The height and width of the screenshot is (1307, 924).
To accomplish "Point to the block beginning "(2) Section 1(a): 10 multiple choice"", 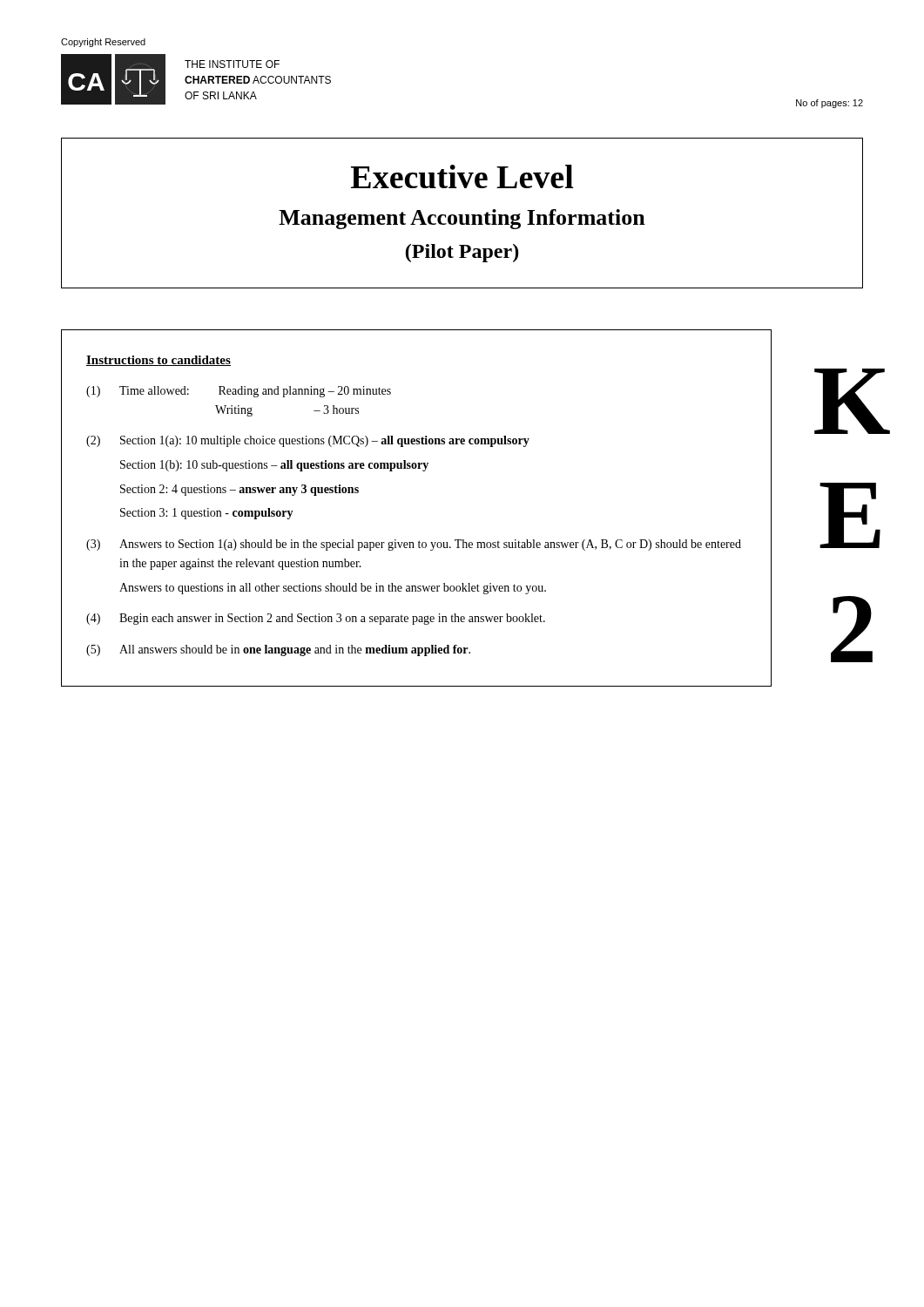I will pos(308,441).
